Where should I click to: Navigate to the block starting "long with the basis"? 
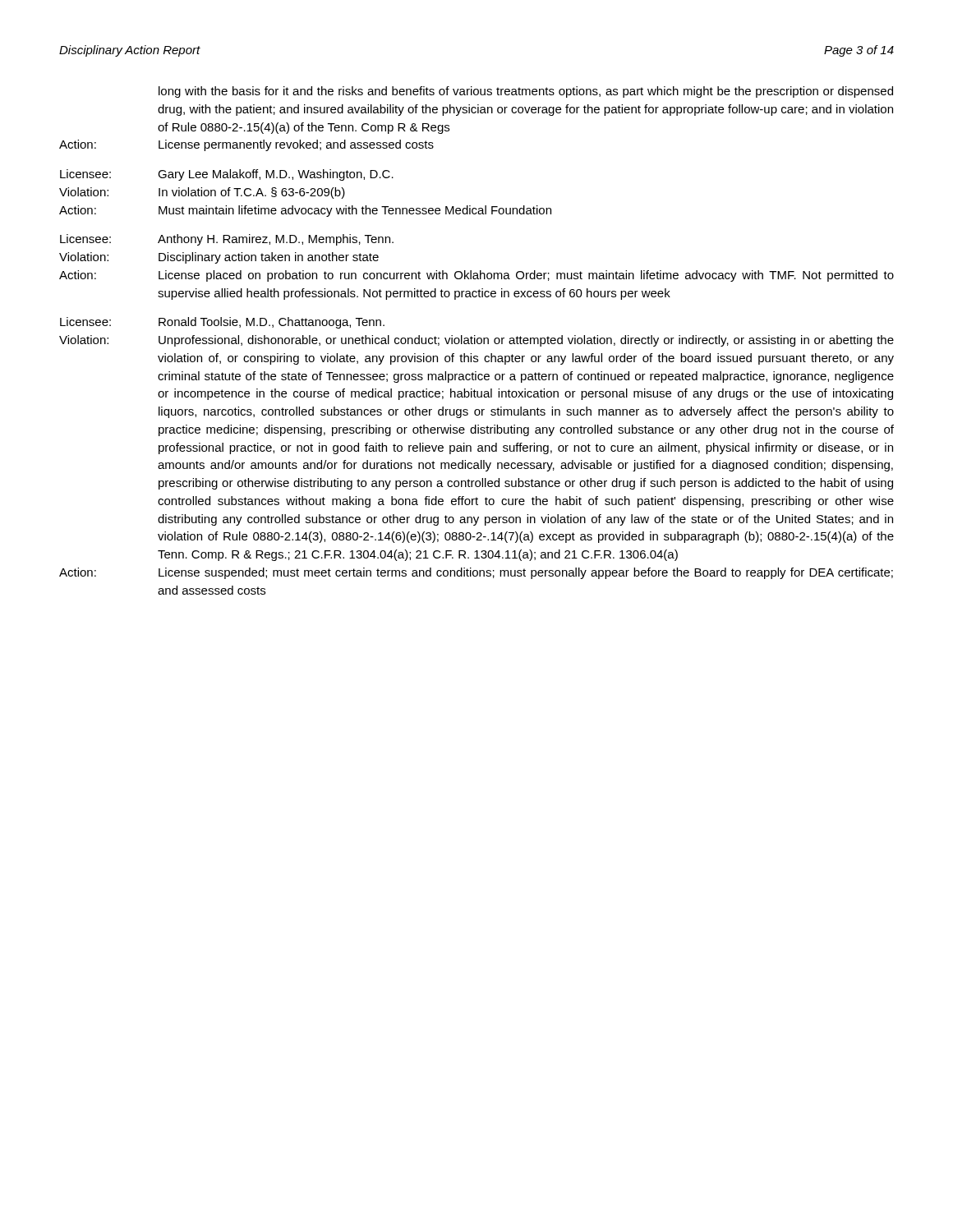pos(526,109)
